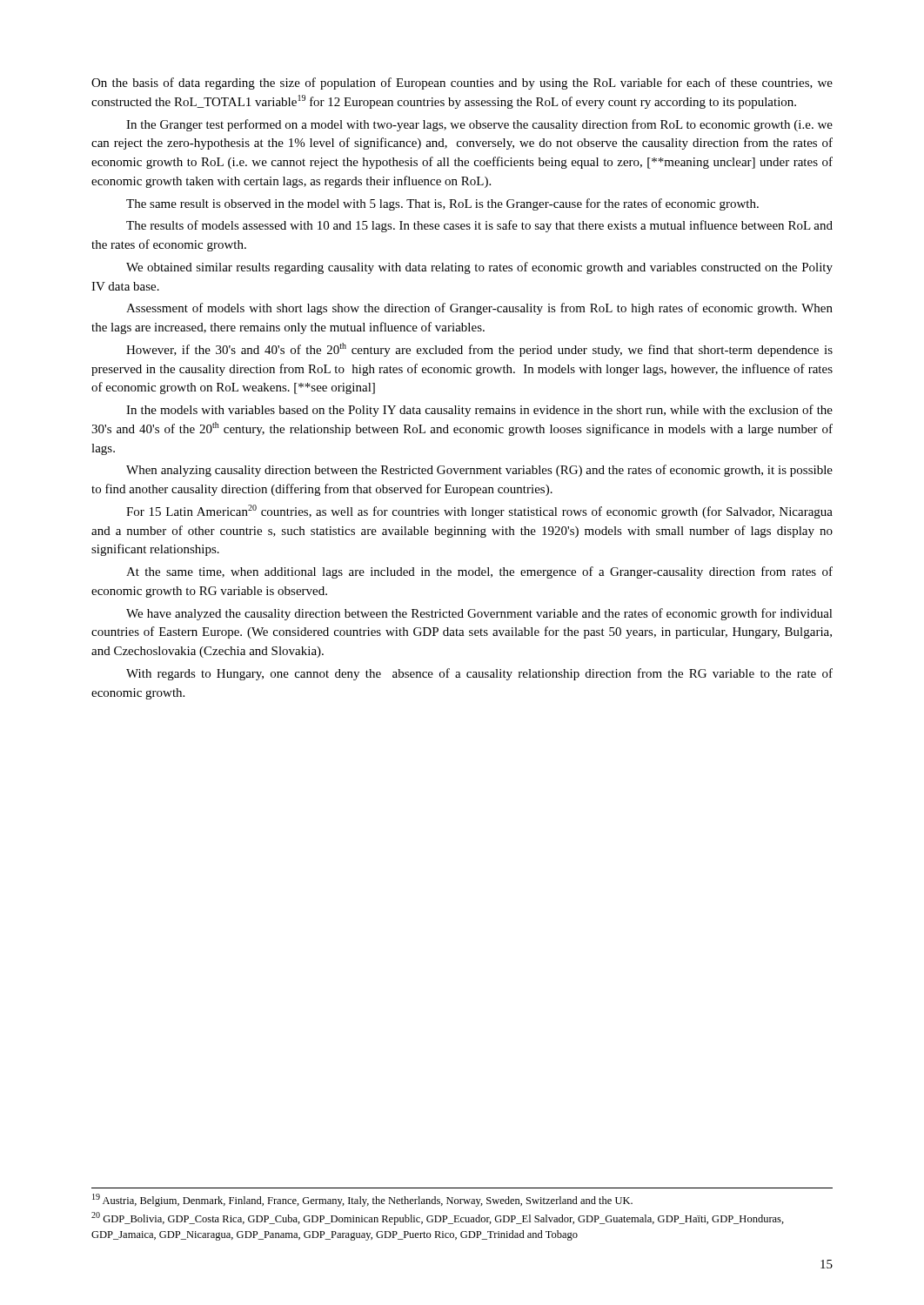Select the text block that reads "The results of"
Viewport: 924px width, 1305px height.
[462, 236]
